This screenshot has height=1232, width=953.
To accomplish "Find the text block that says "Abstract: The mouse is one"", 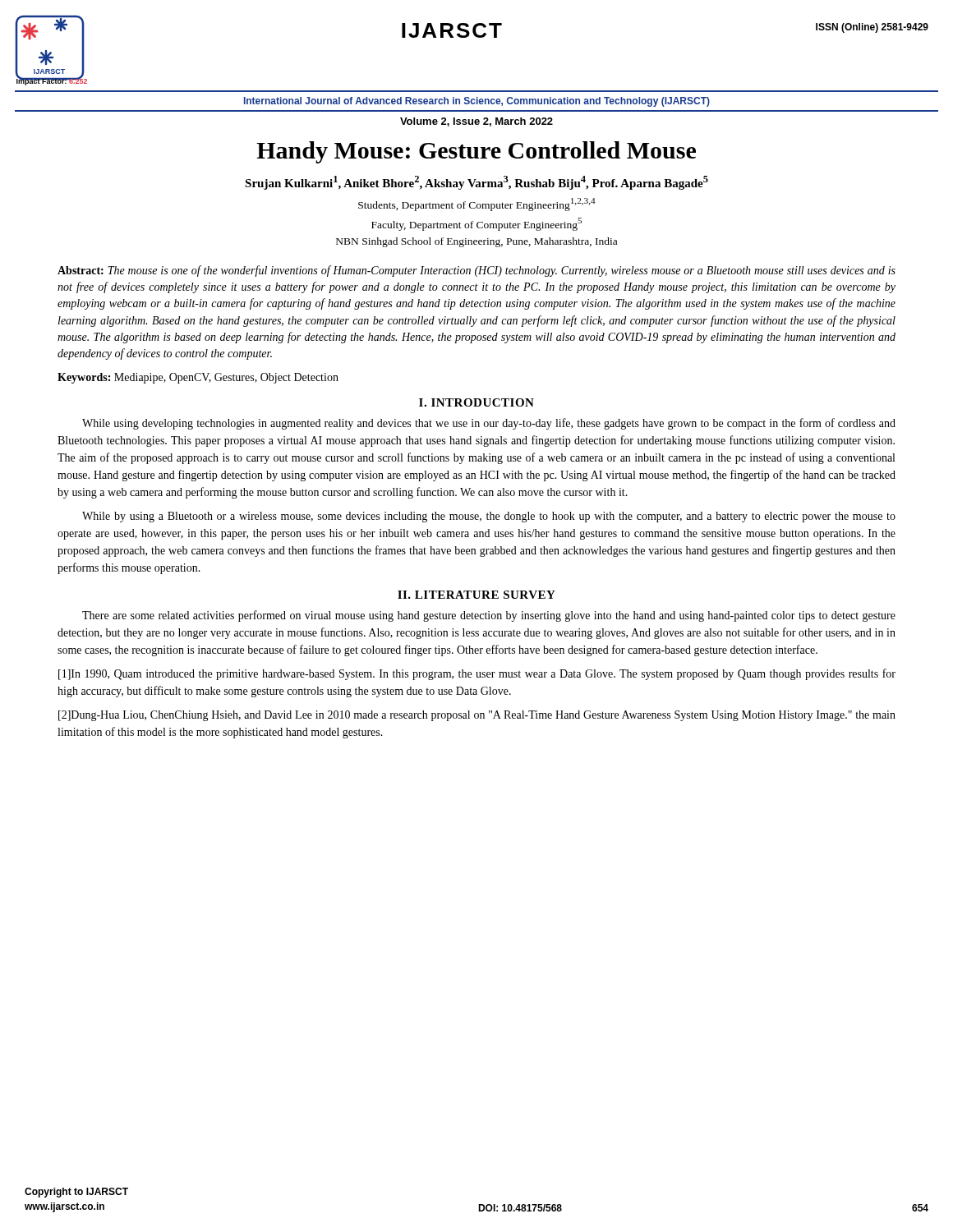I will pyautogui.click(x=476, y=312).
